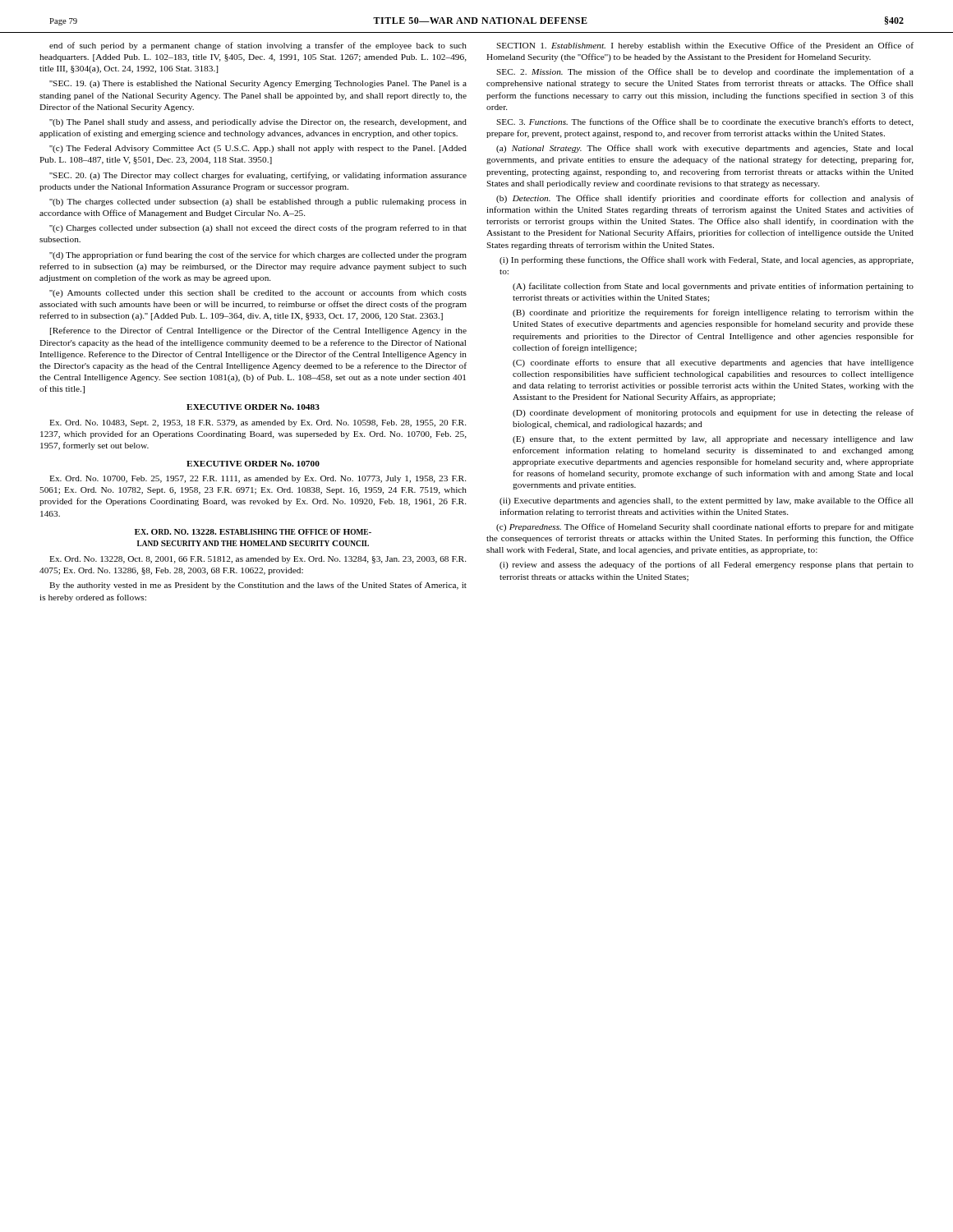The width and height of the screenshot is (953, 1232).
Task: Click on the text block that says "''(c) Charges collected under subsection (a) shall"
Action: coord(253,234)
